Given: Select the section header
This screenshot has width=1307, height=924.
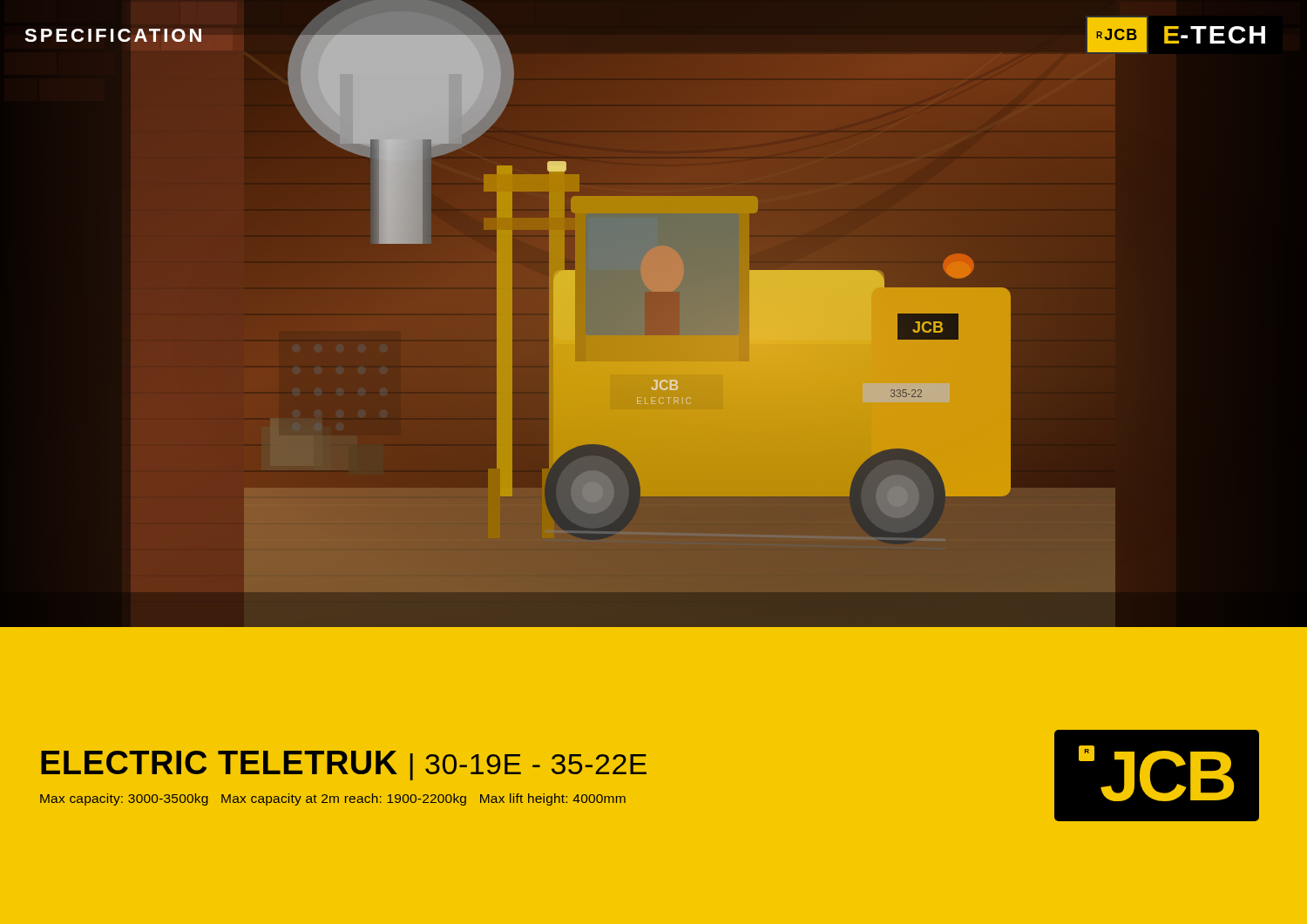Looking at the screenshot, I should [115, 35].
